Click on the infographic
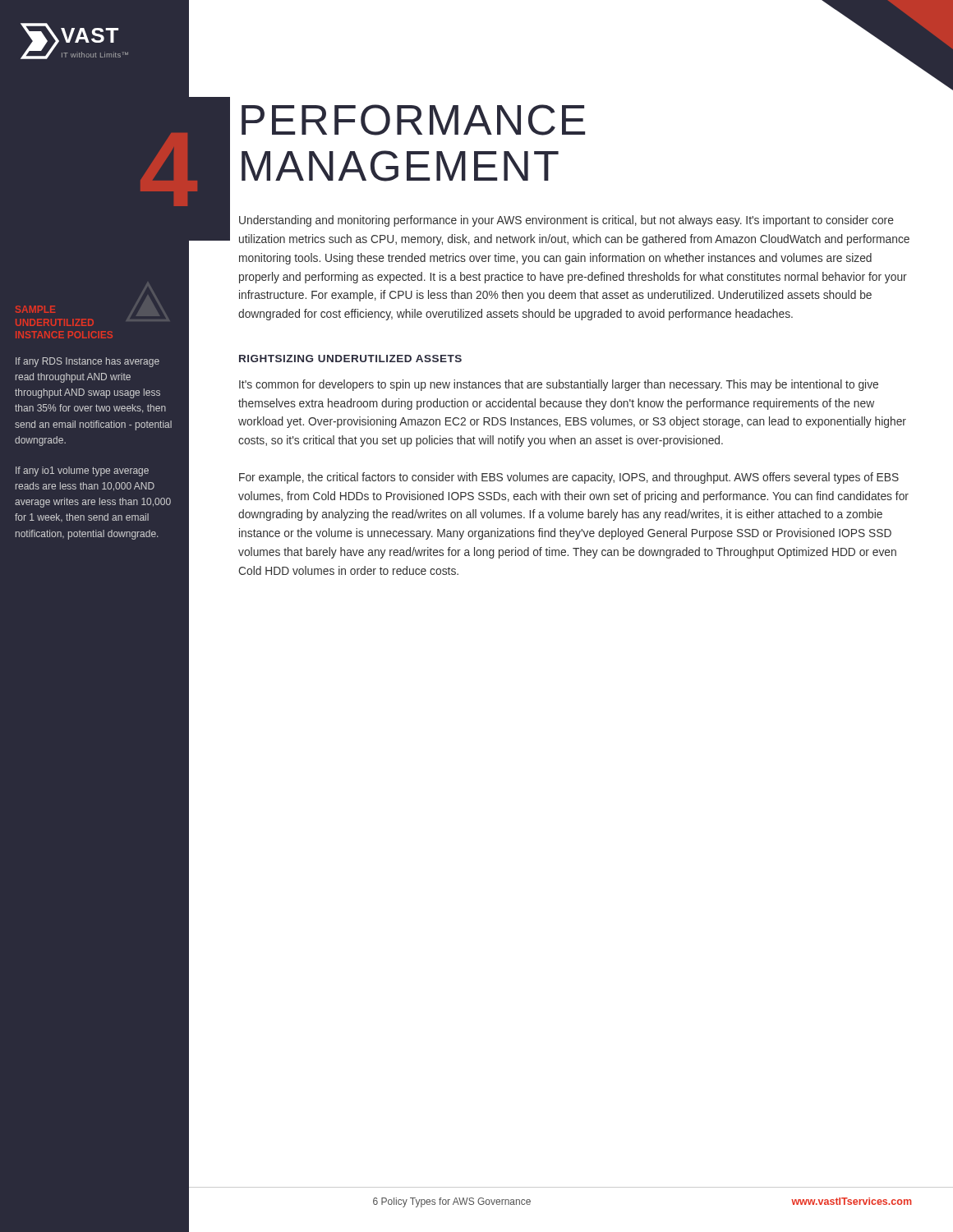Image resolution: width=953 pixels, height=1232 pixels. (x=168, y=169)
